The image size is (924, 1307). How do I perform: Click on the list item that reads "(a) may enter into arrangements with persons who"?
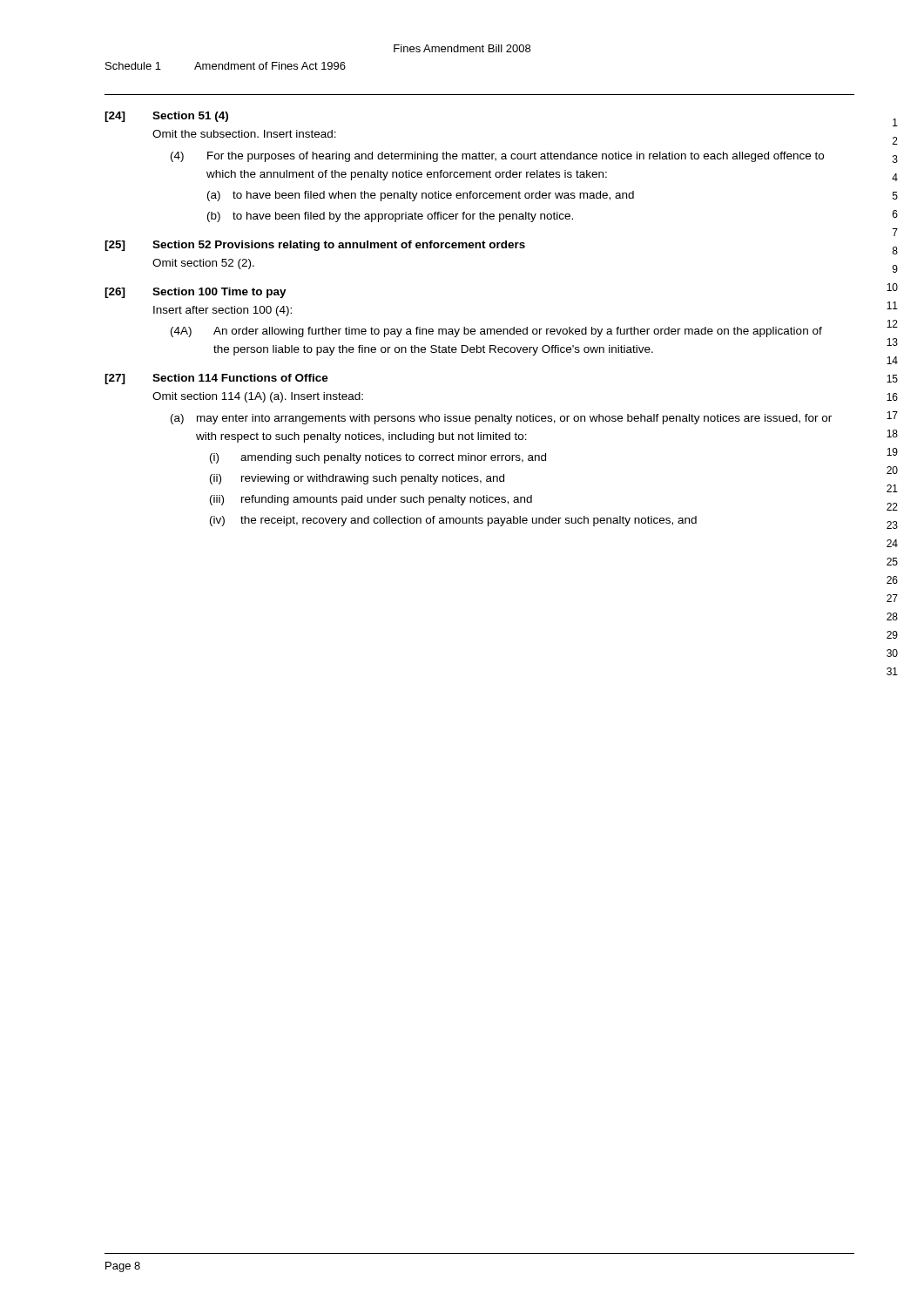coord(503,428)
